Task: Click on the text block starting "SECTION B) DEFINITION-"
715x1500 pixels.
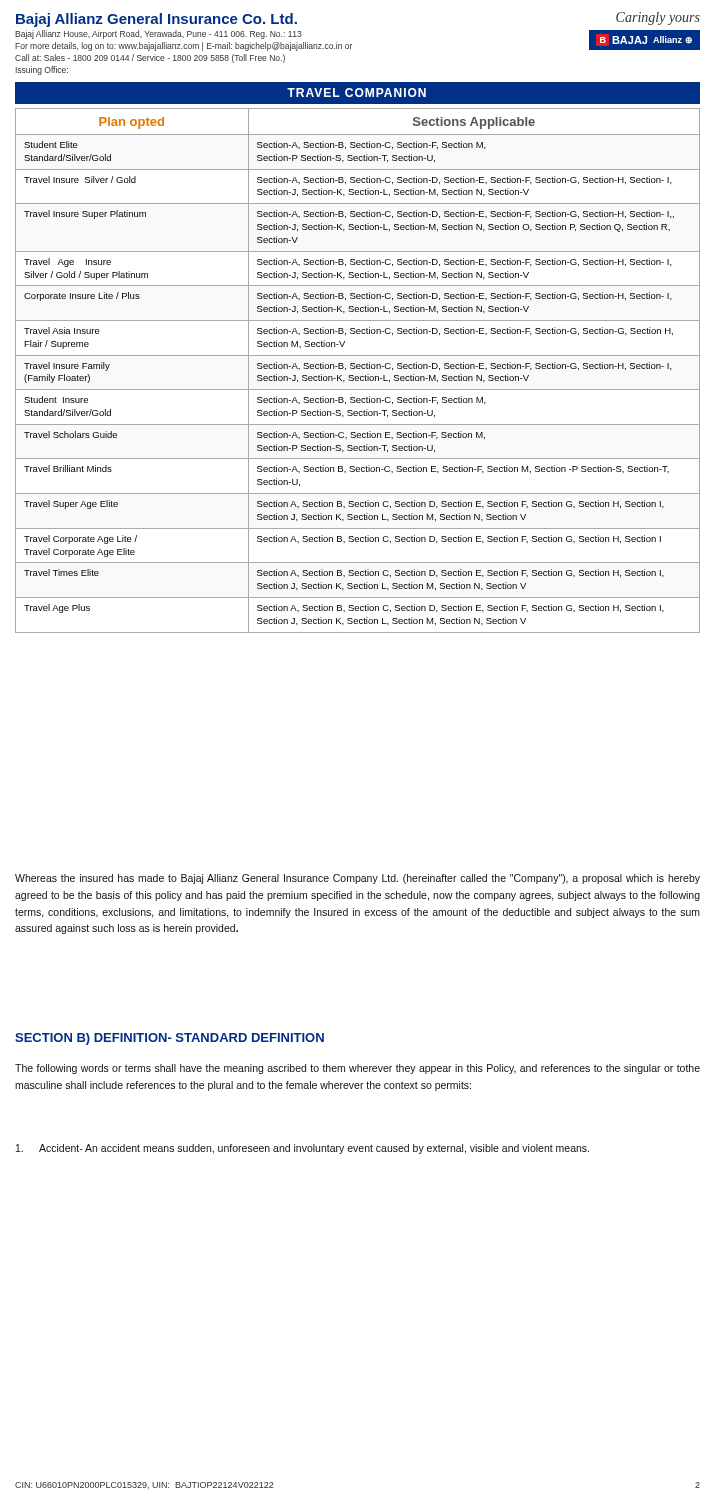Action: click(170, 1038)
